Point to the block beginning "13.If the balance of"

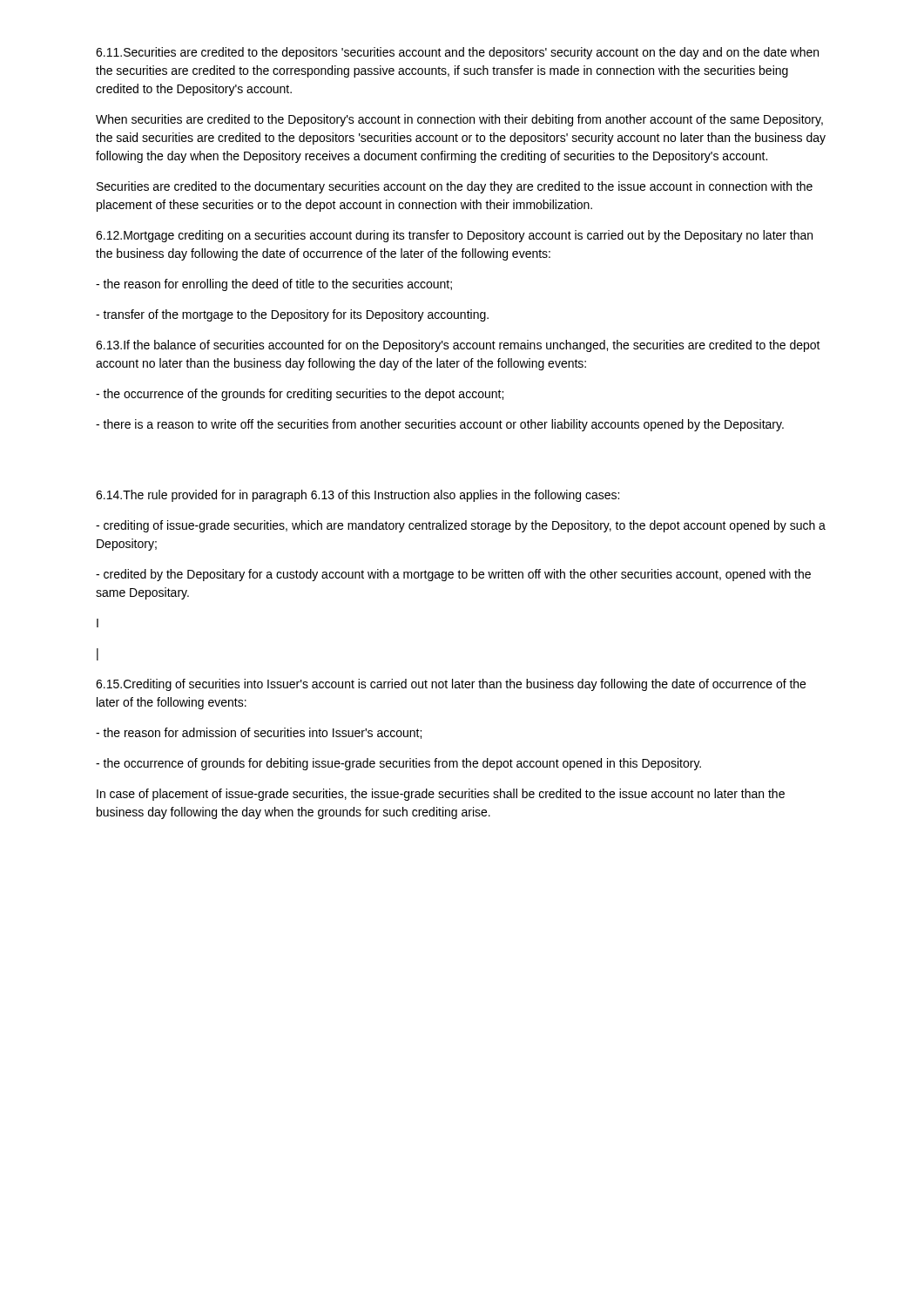click(x=458, y=354)
